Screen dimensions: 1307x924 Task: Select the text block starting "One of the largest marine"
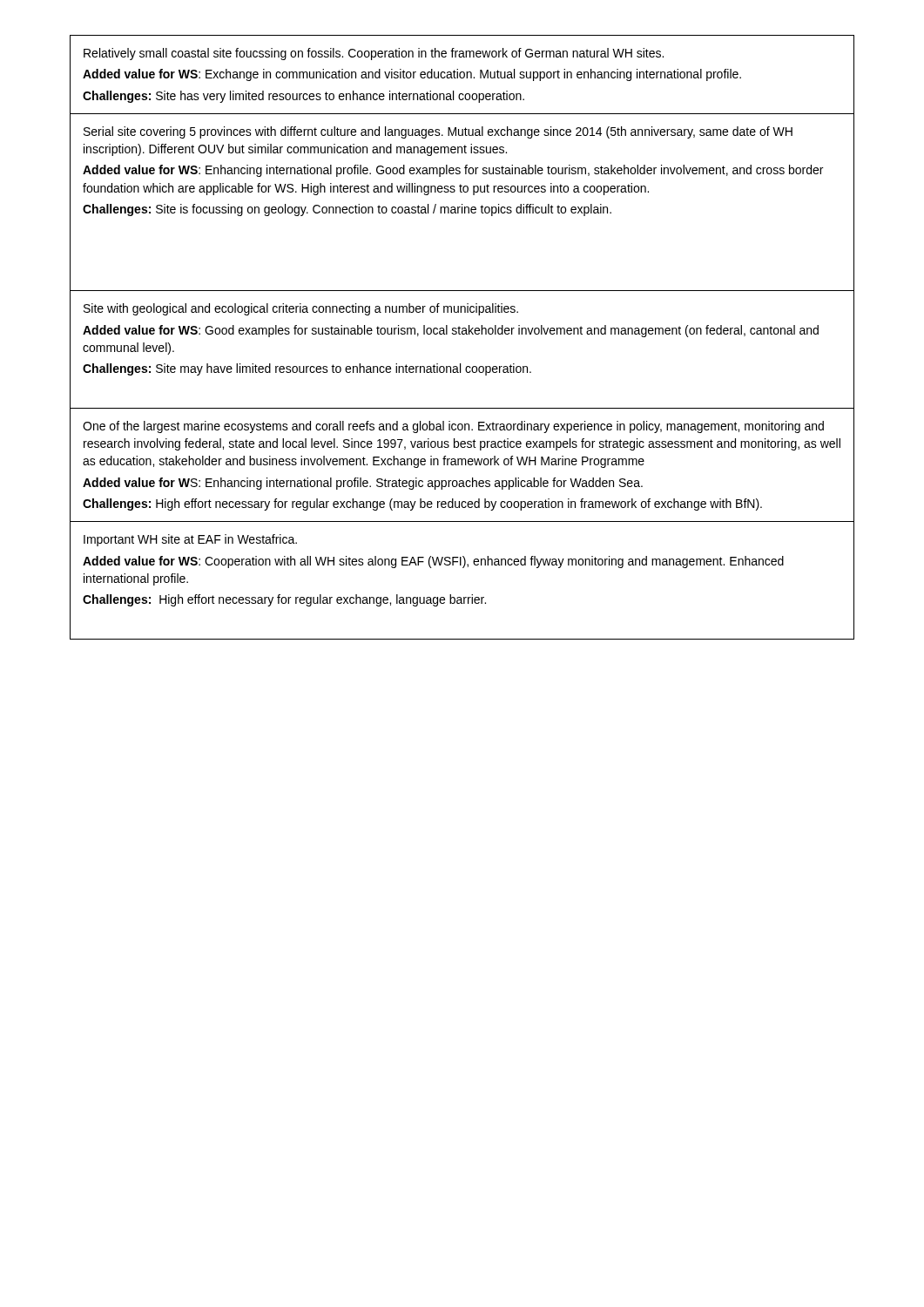click(462, 465)
